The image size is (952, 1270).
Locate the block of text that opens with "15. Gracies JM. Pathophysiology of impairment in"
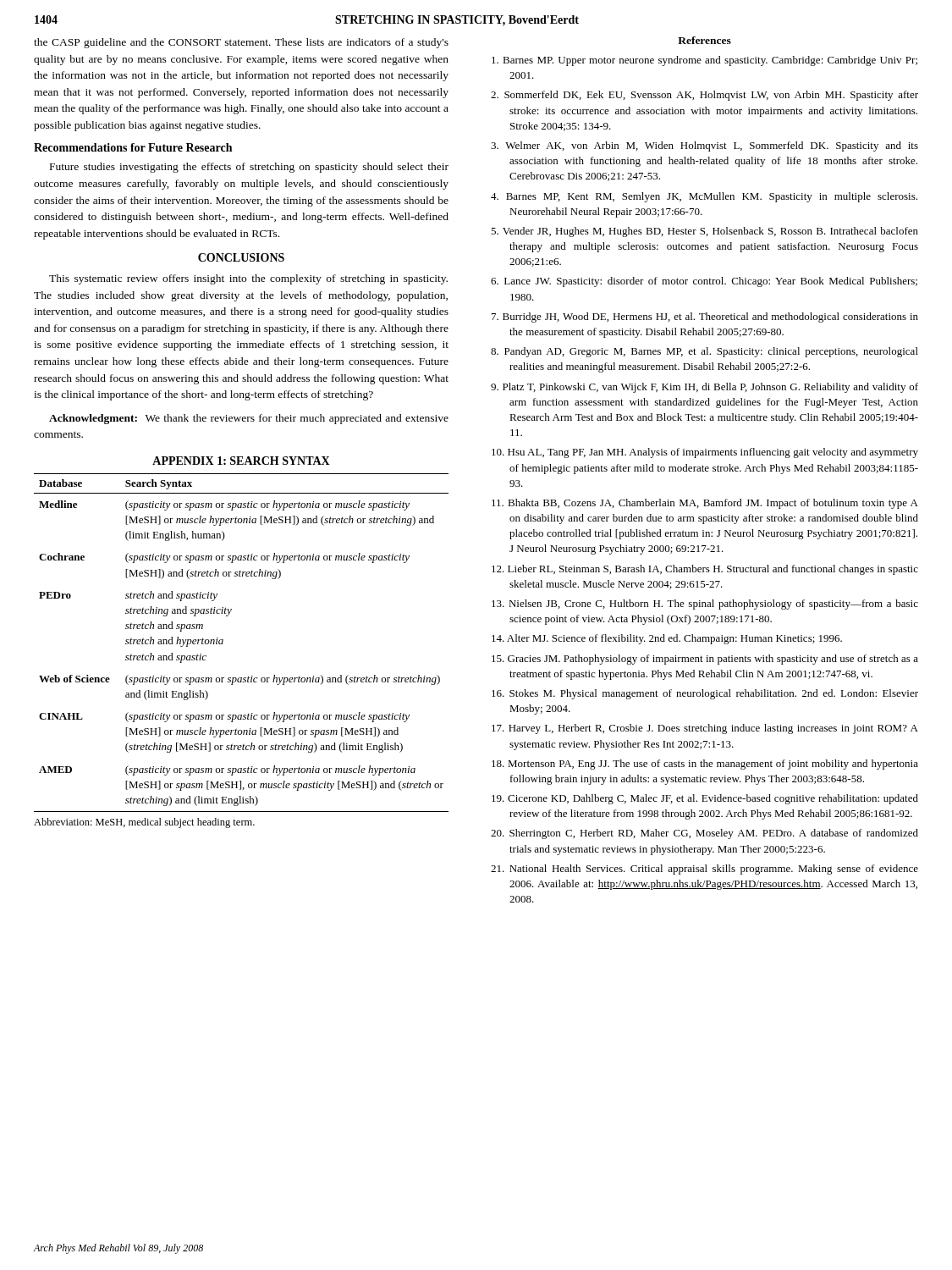[x=704, y=666]
